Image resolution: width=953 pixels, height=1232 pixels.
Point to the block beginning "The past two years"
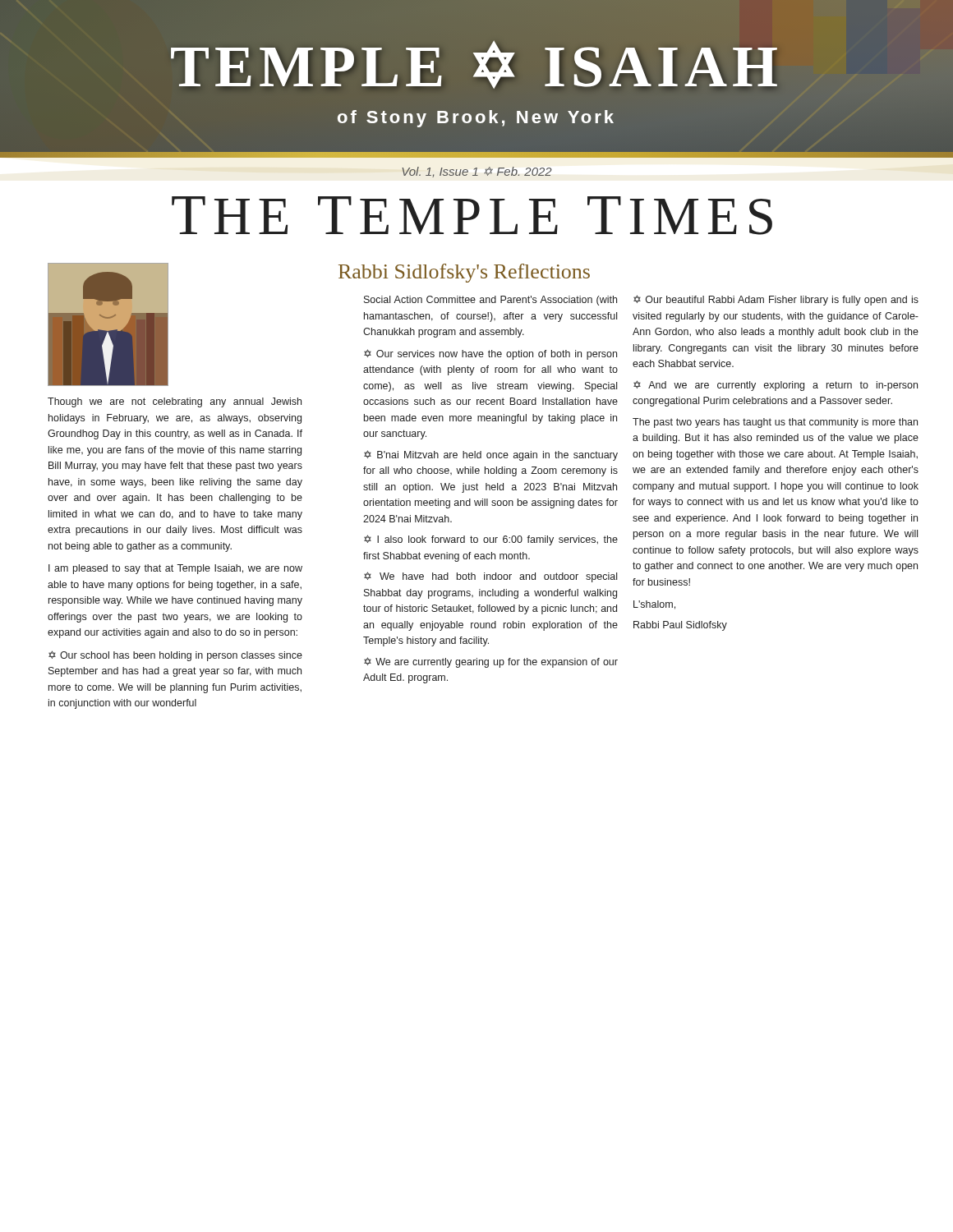pos(776,502)
